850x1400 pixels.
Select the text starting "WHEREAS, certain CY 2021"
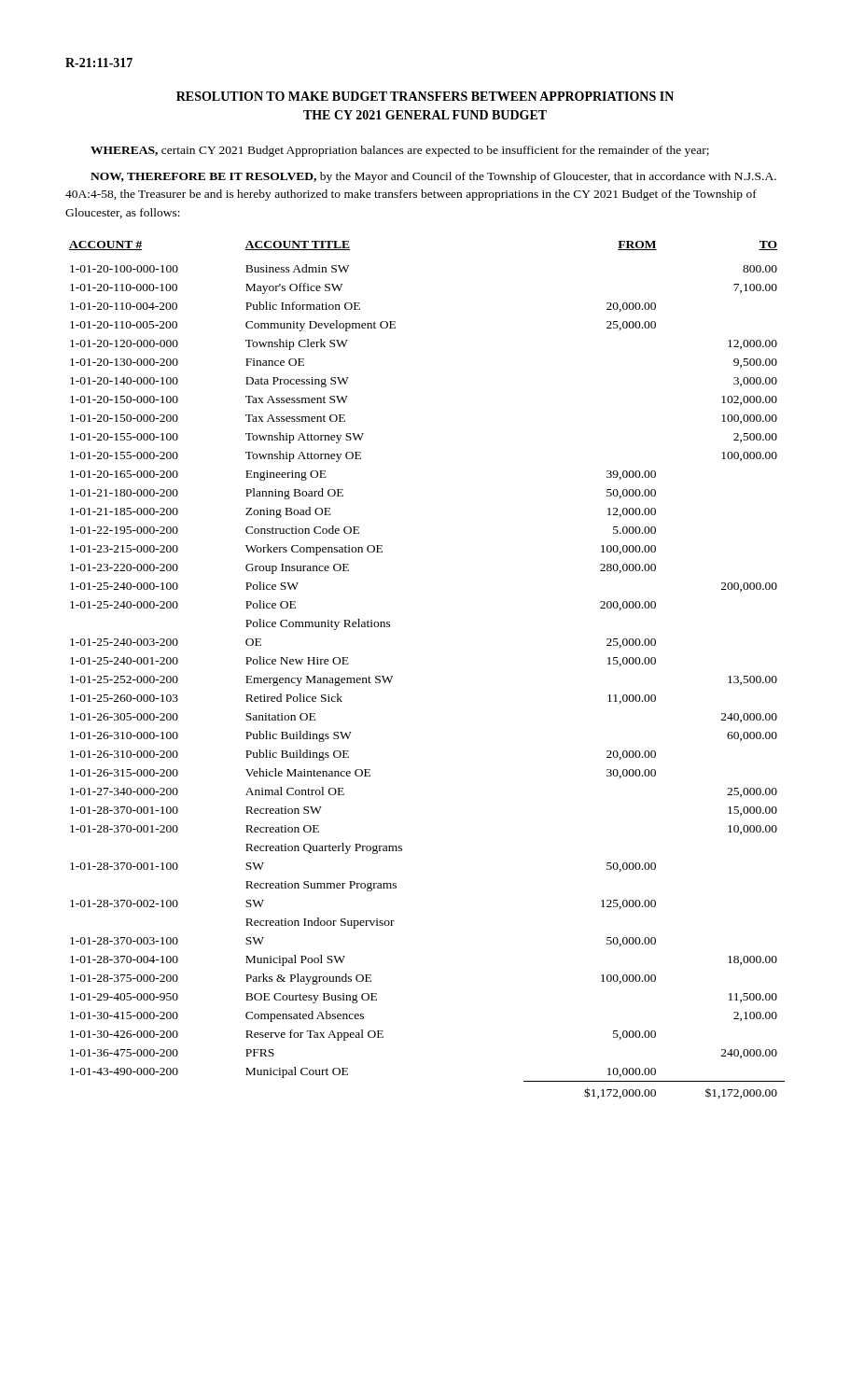click(400, 150)
